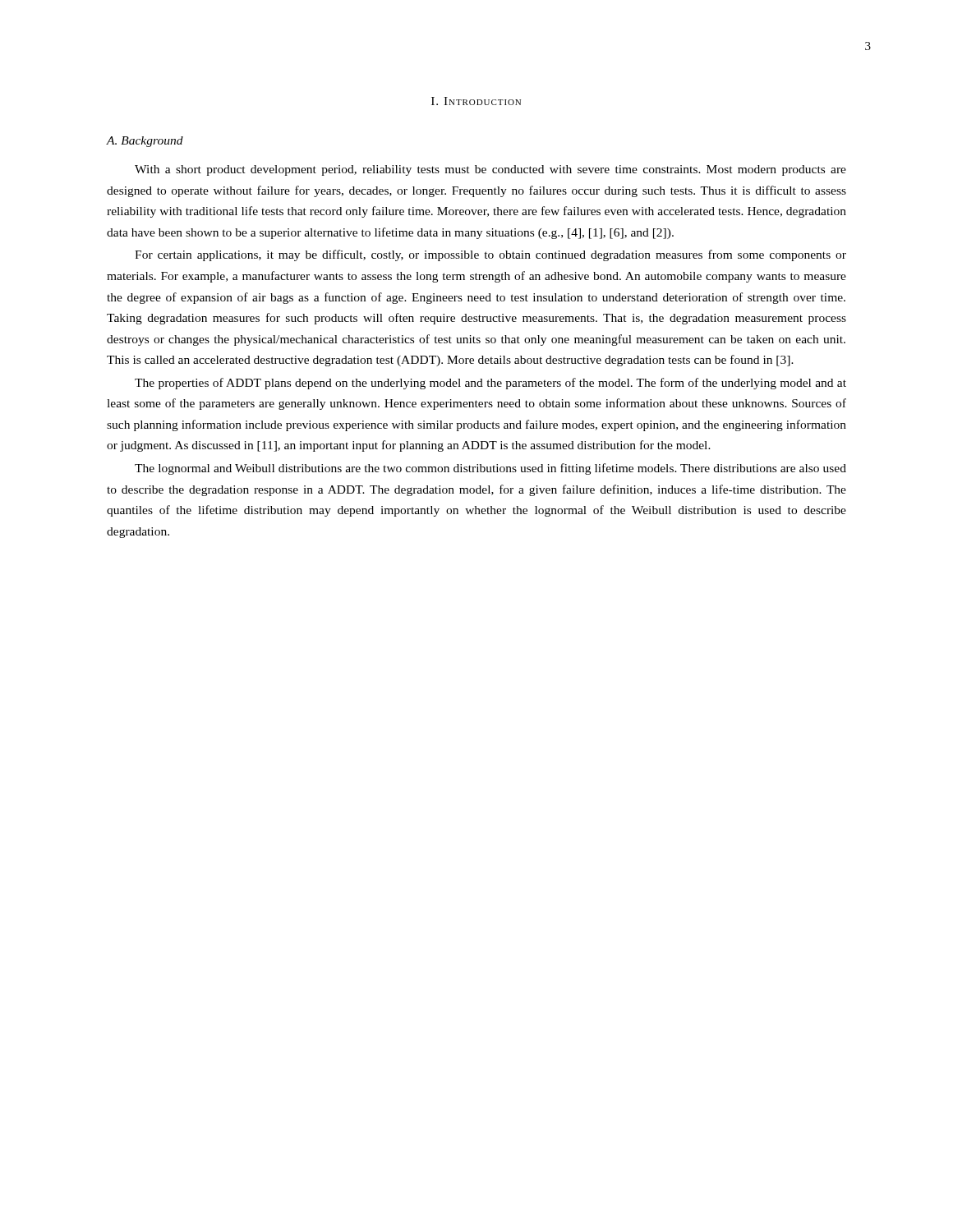This screenshot has height=1232, width=953.
Task: Navigate to the text starting "The properties of ADDT plans depend on the"
Action: click(476, 414)
